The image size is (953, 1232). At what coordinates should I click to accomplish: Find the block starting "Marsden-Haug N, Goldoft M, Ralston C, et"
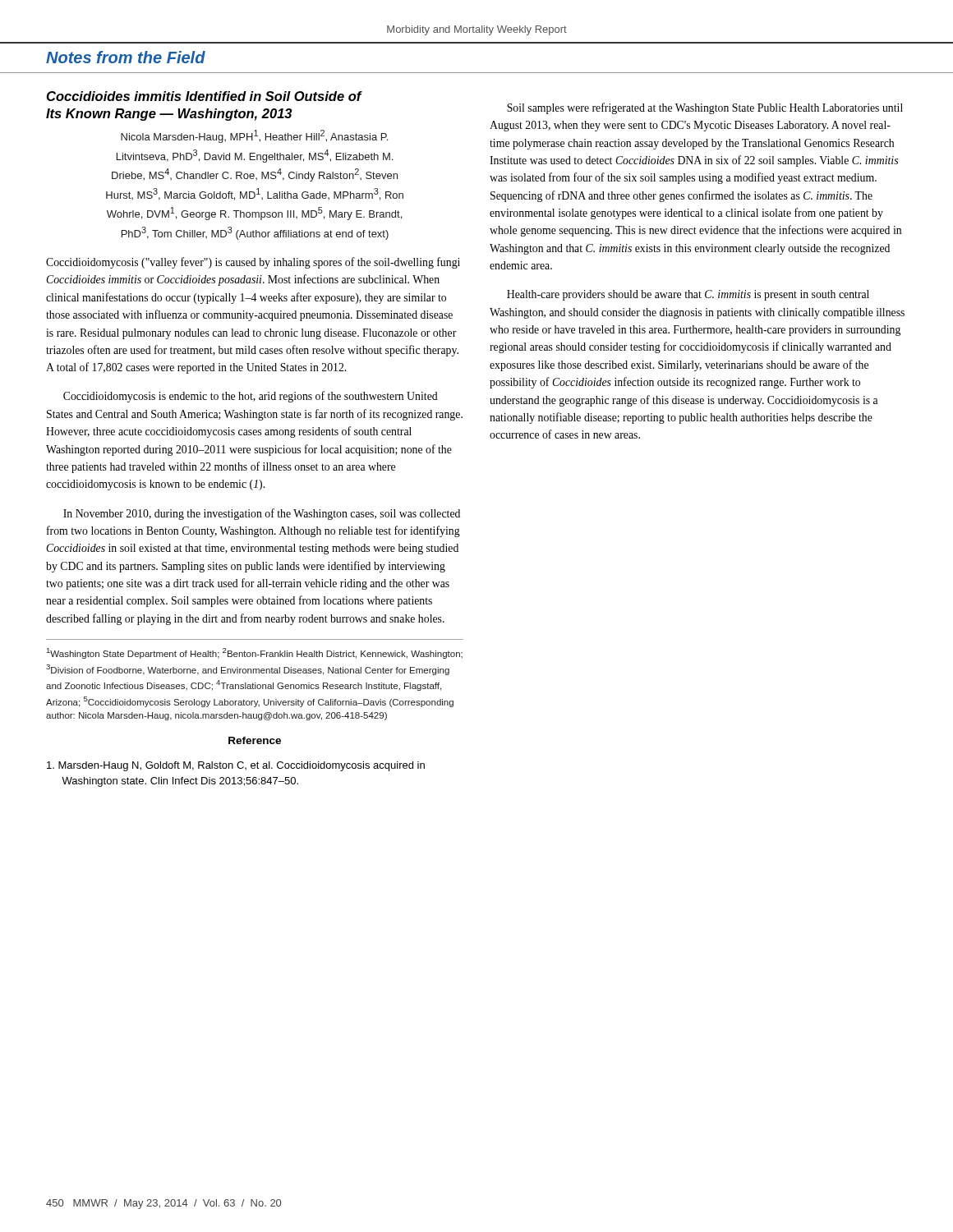tap(236, 773)
